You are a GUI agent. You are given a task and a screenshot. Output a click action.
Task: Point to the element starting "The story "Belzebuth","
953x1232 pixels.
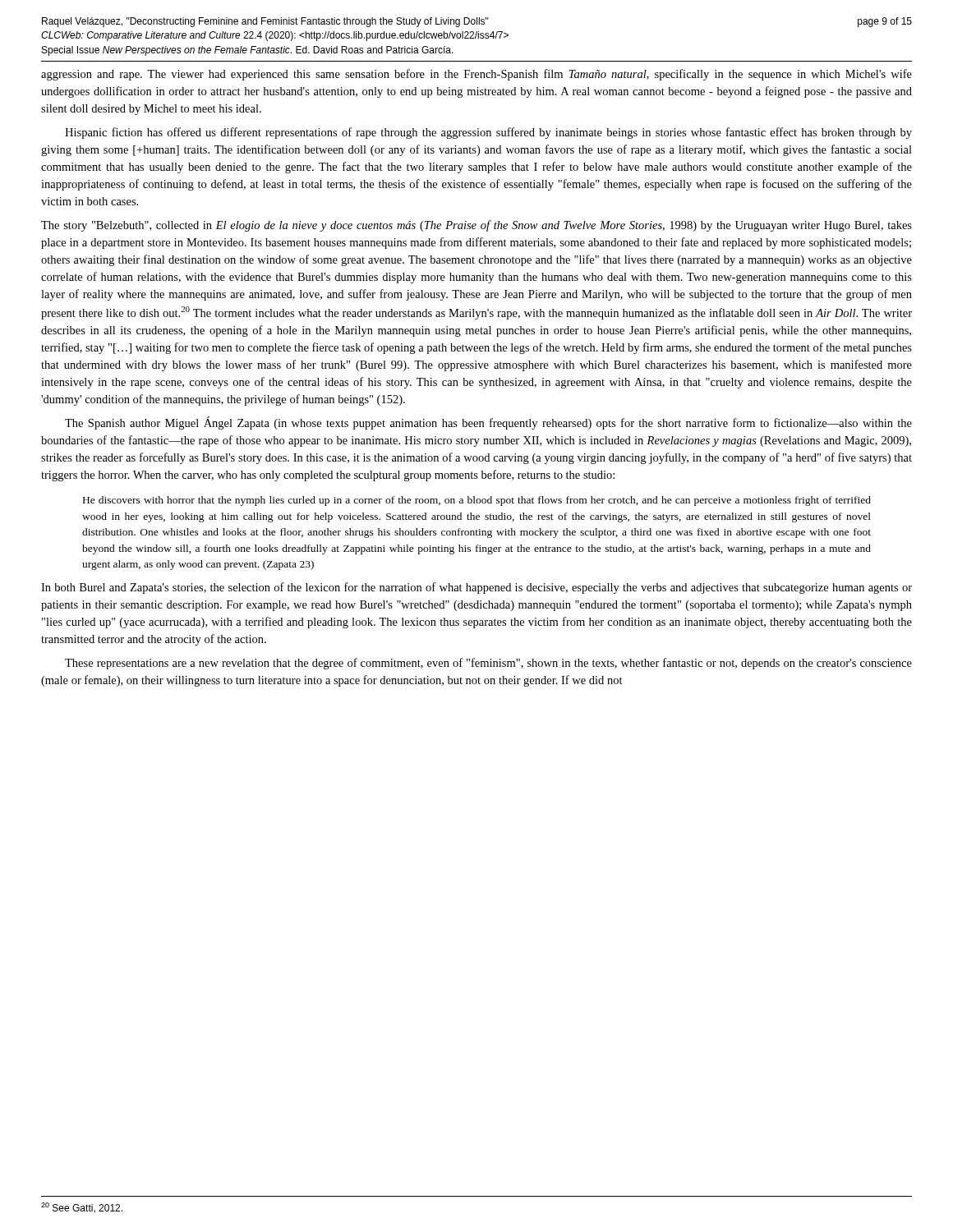tap(476, 313)
